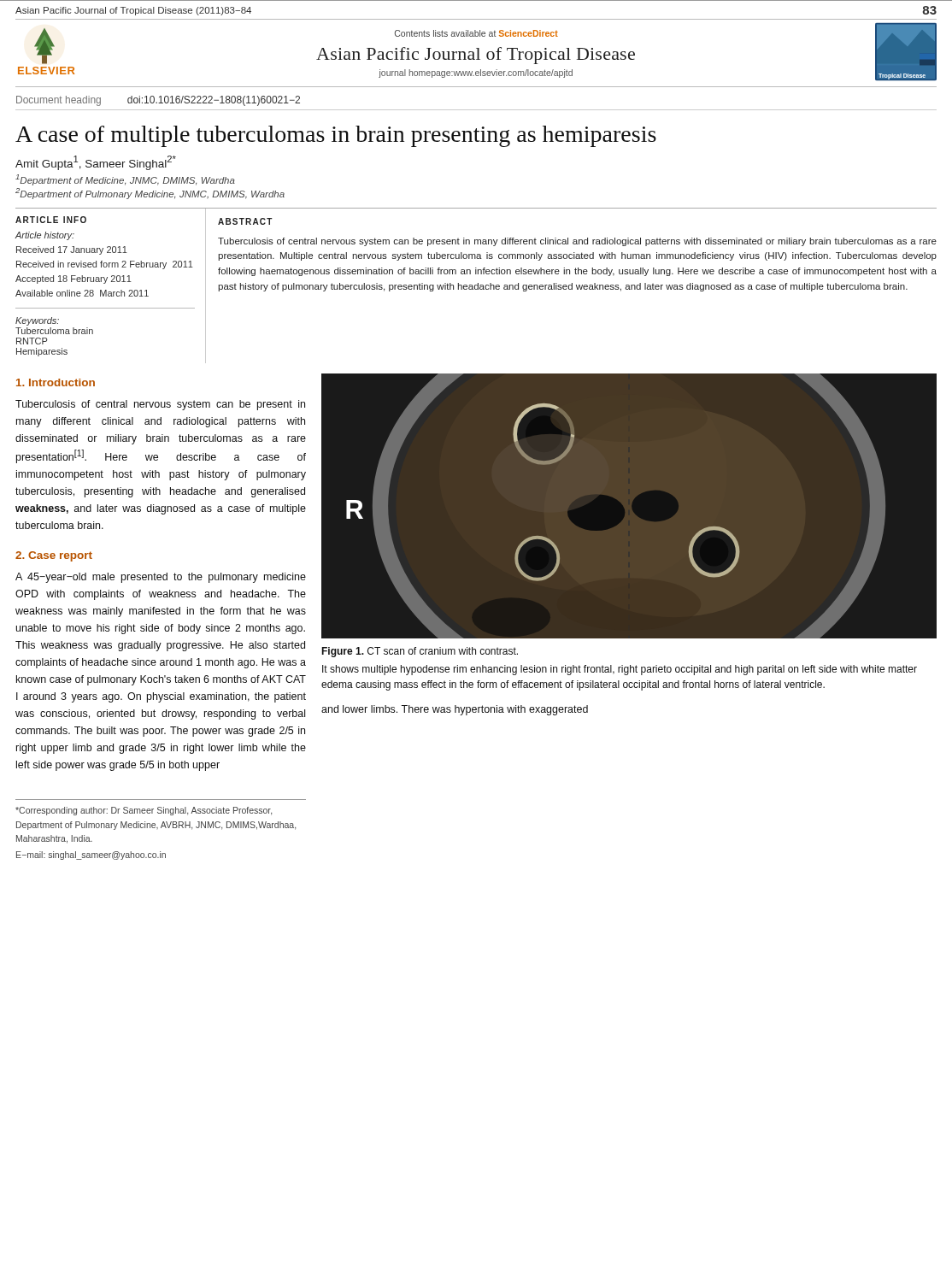This screenshot has width=952, height=1282.
Task: Locate the text block containing "2Department of Pulmonary"
Action: [x=150, y=192]
